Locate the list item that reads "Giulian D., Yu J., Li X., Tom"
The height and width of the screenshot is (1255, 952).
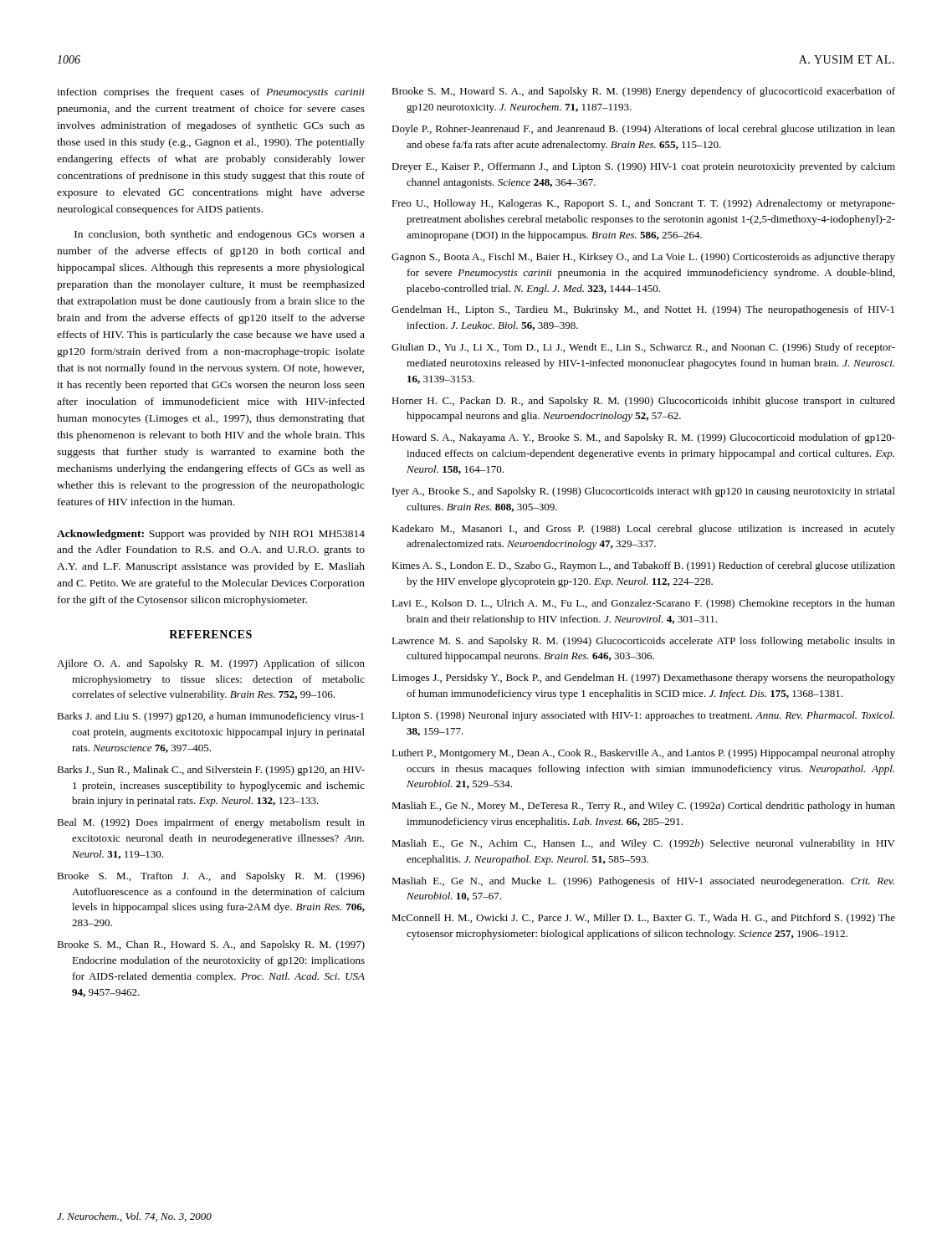[643, 363]
